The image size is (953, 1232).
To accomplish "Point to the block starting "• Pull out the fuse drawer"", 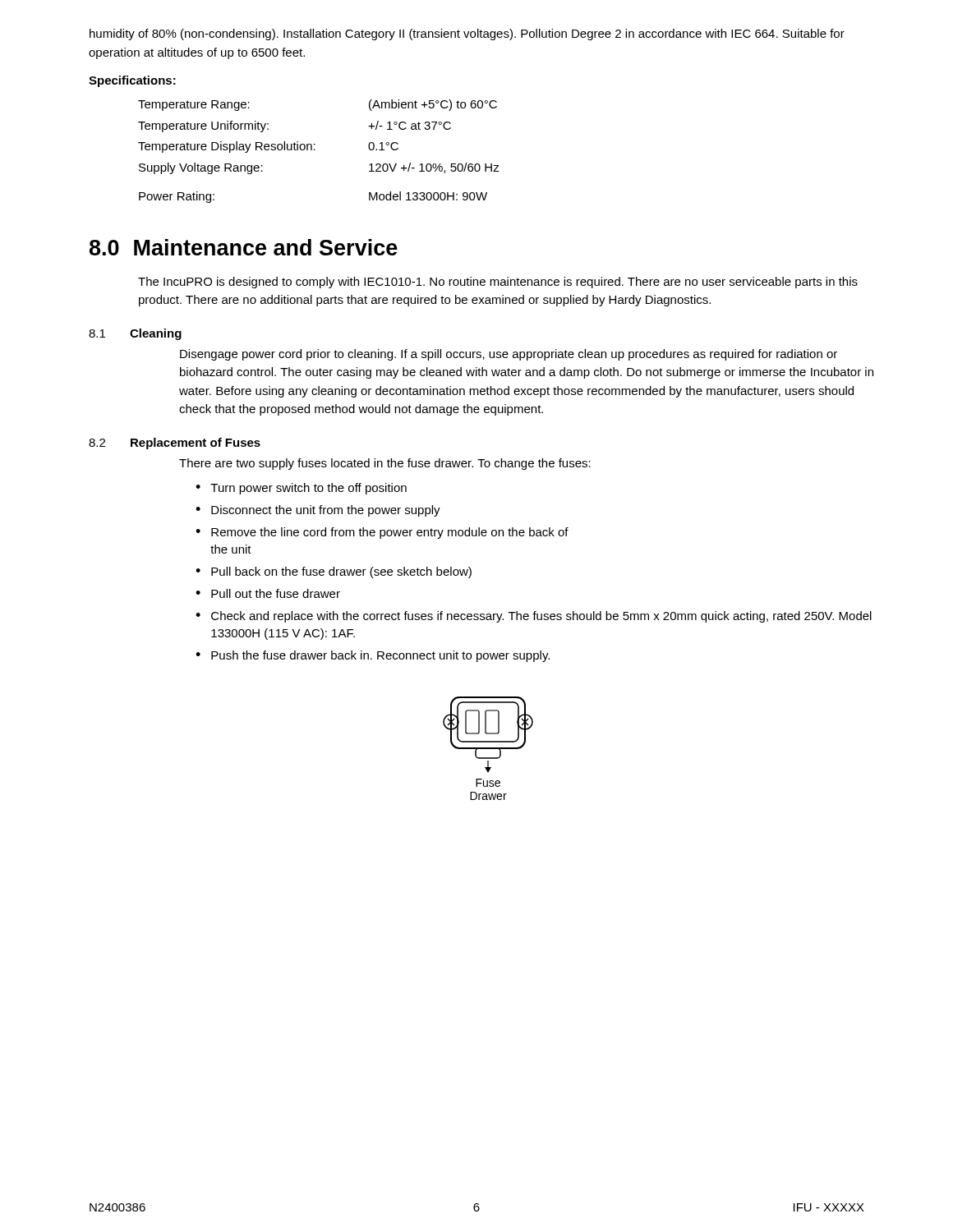I will tap(268, 594).
